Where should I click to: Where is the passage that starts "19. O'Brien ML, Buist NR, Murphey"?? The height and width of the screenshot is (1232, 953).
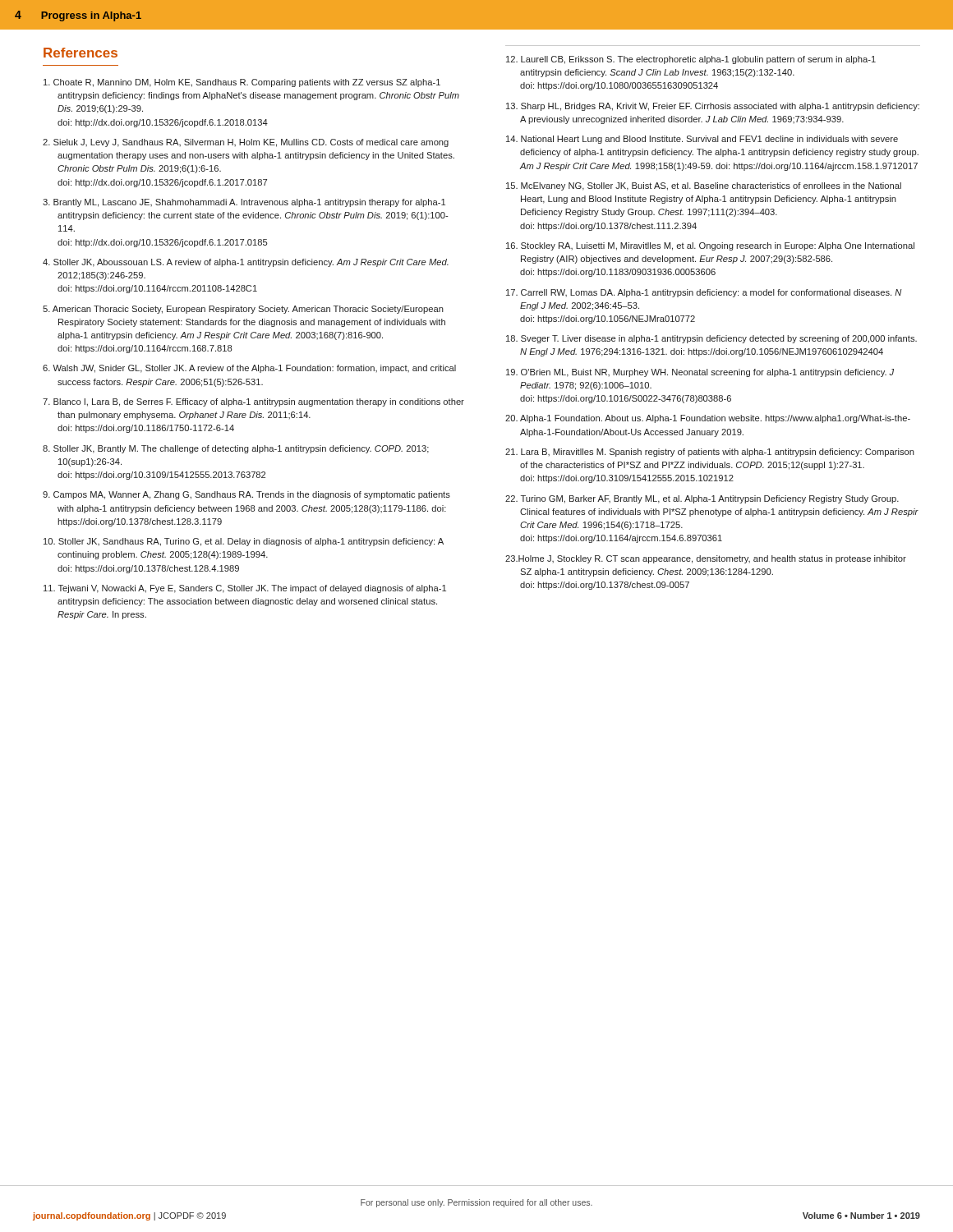(700, 385)
